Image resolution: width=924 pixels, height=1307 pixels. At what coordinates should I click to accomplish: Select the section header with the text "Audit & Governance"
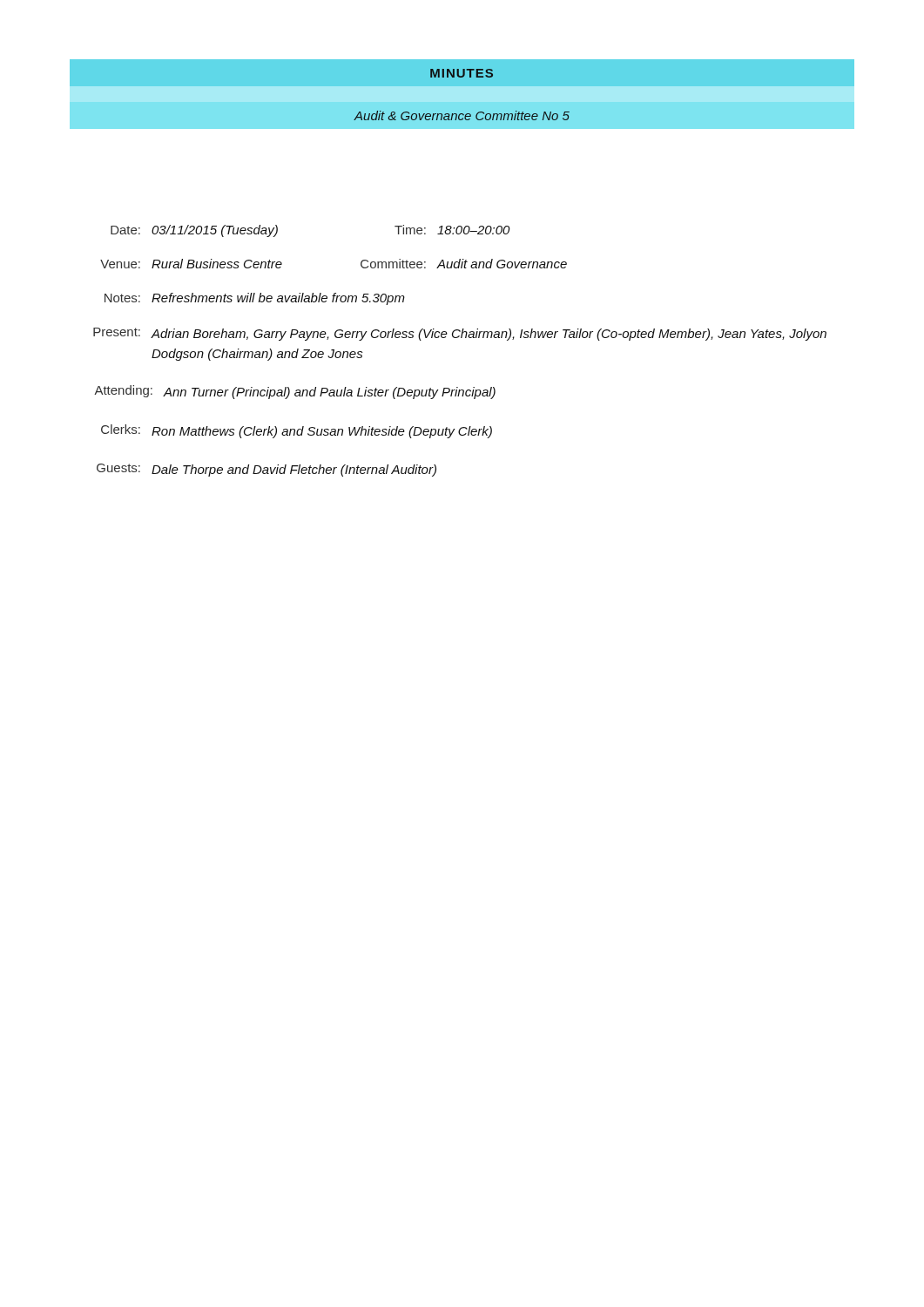(x=462, y=115)
